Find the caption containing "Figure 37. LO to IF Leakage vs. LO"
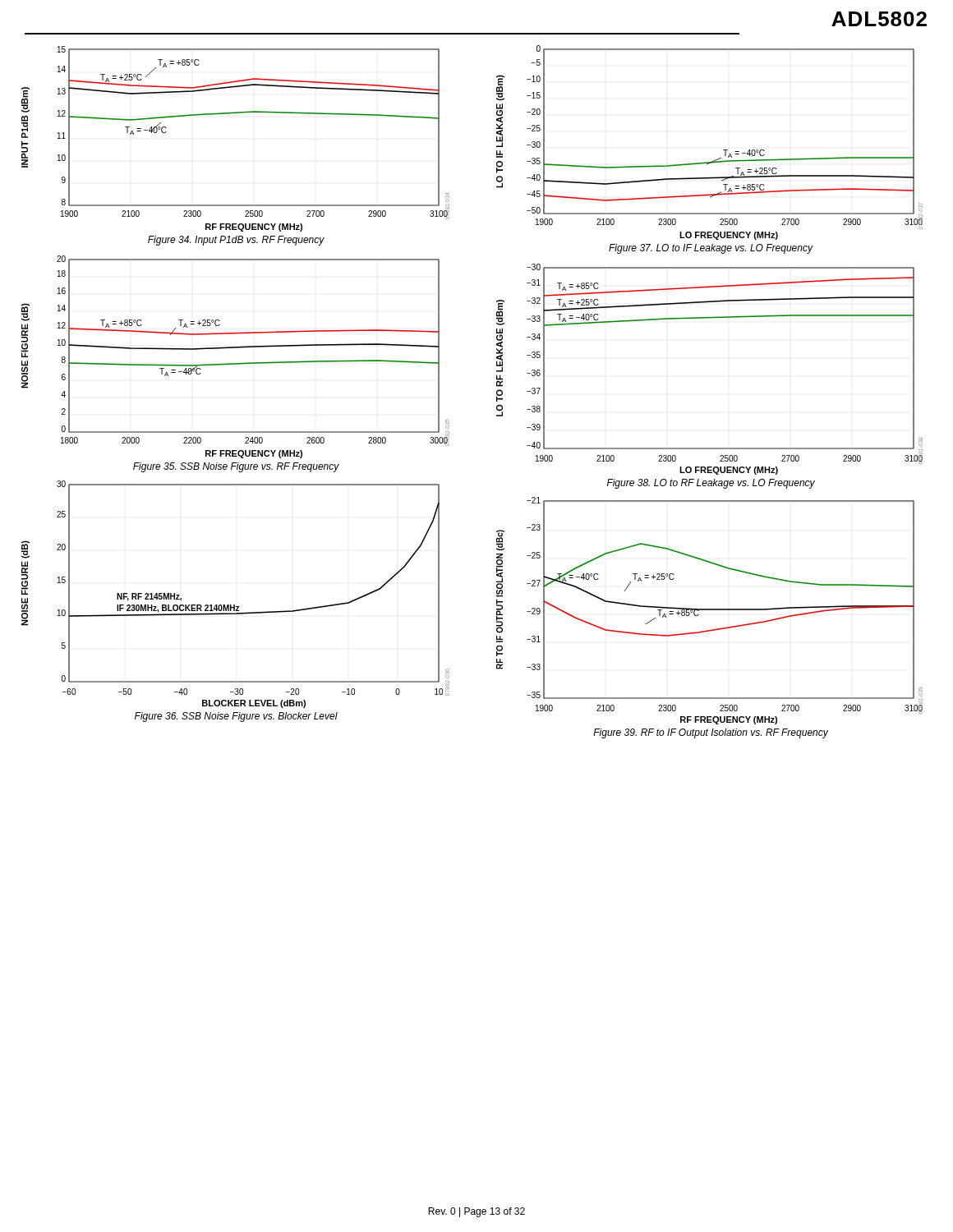Viewport: 953px width, 1232px height. pyautogui.click(x=711, y=248)
